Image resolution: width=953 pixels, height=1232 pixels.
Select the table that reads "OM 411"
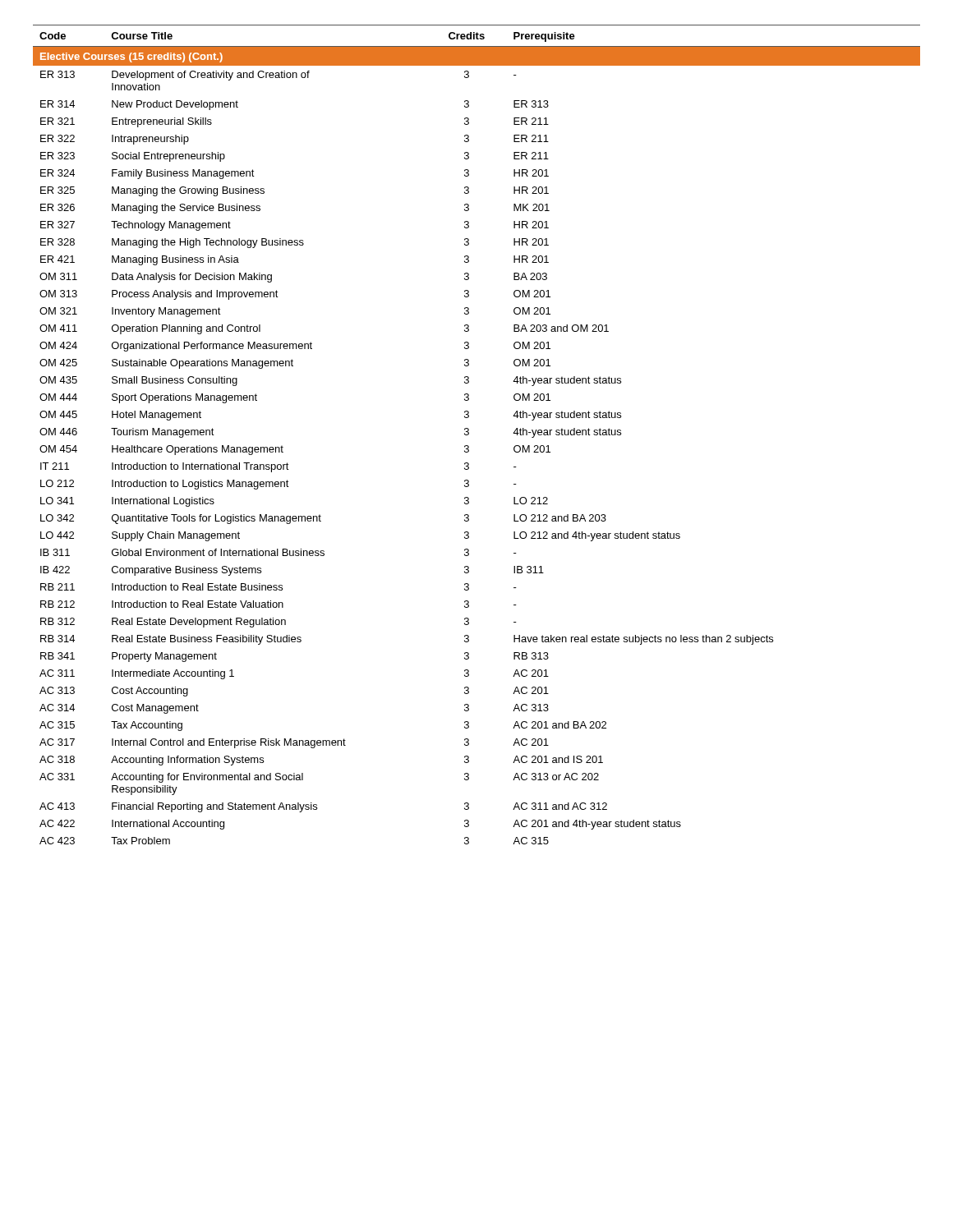pyautogui.click(x=476, y=437)
